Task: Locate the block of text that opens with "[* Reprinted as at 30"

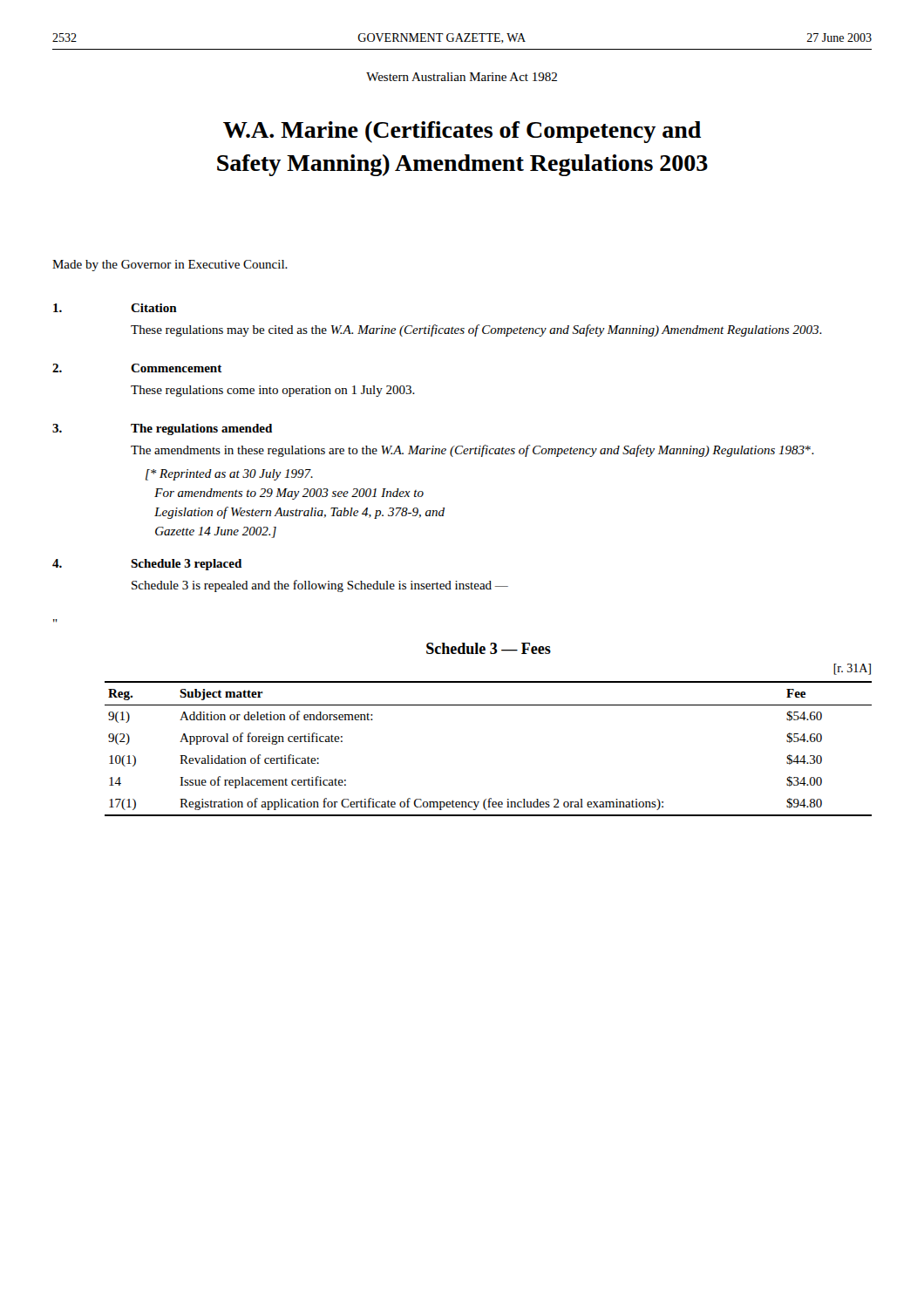Action: (295, 502)
